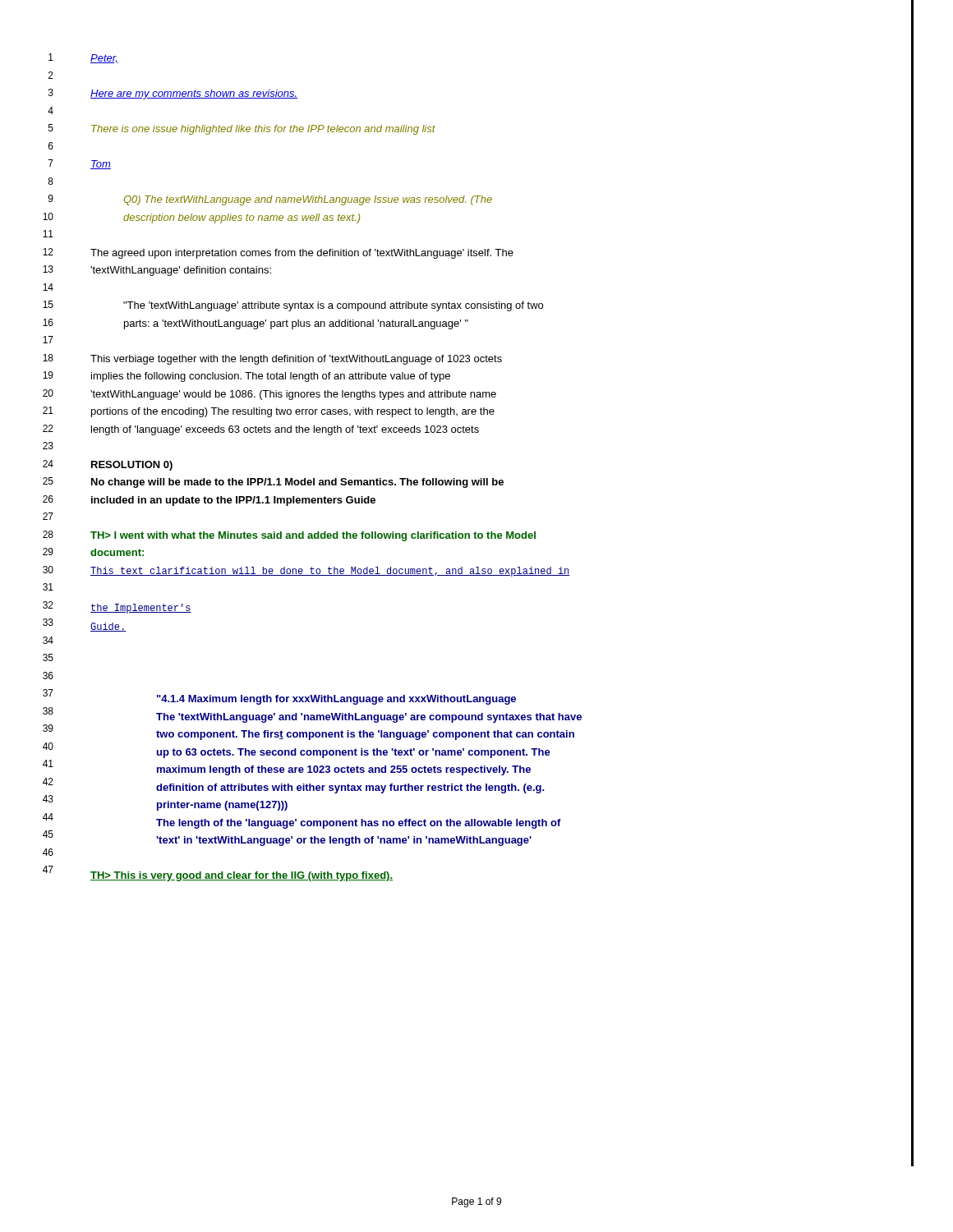Select the text block containing "TH> I went with what the Minutes"
Viewport: 953px width, 1232px height.
(x=313, y=535)
